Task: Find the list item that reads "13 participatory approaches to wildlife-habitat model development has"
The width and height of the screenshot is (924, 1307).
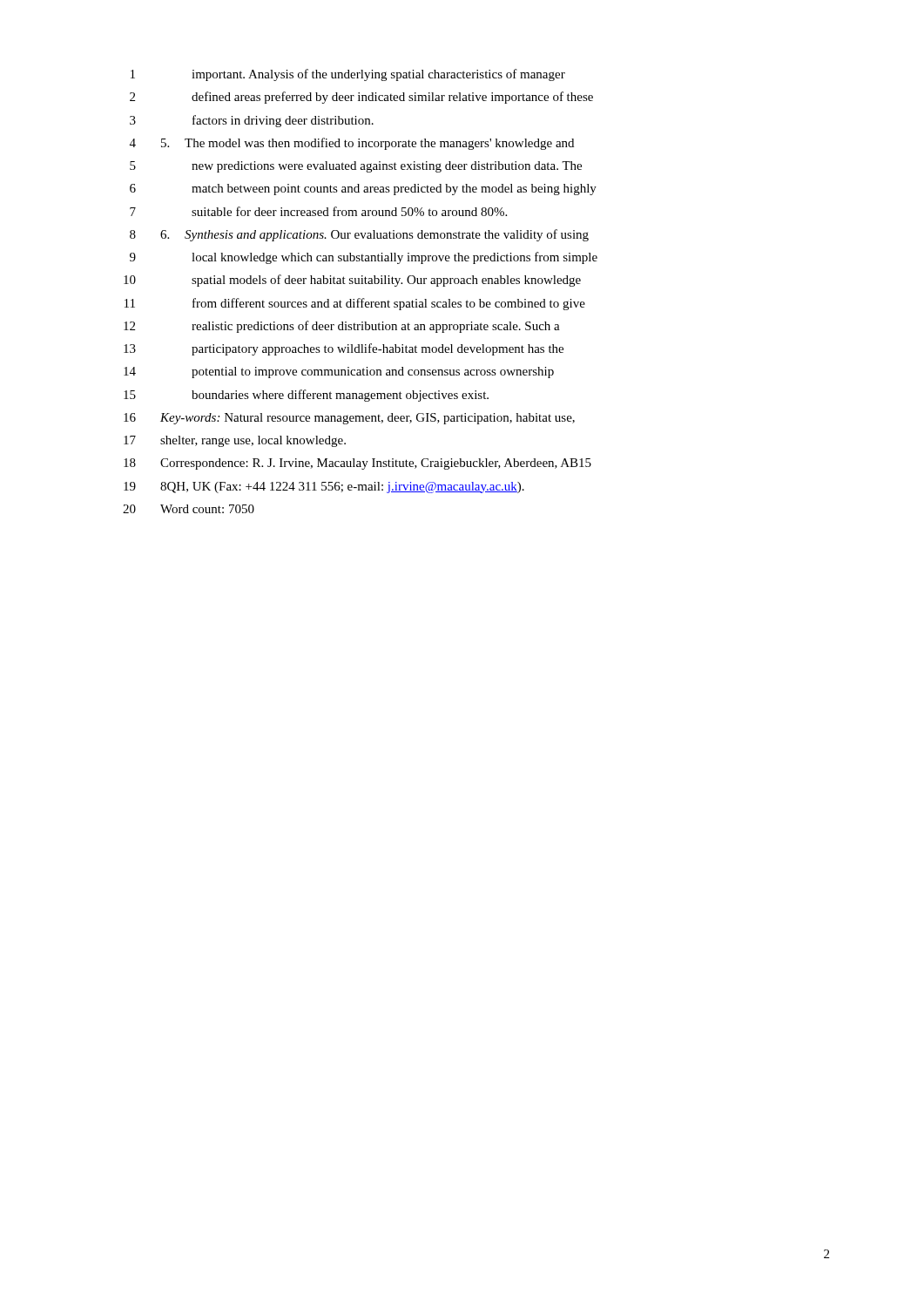Action: (462, 349)
